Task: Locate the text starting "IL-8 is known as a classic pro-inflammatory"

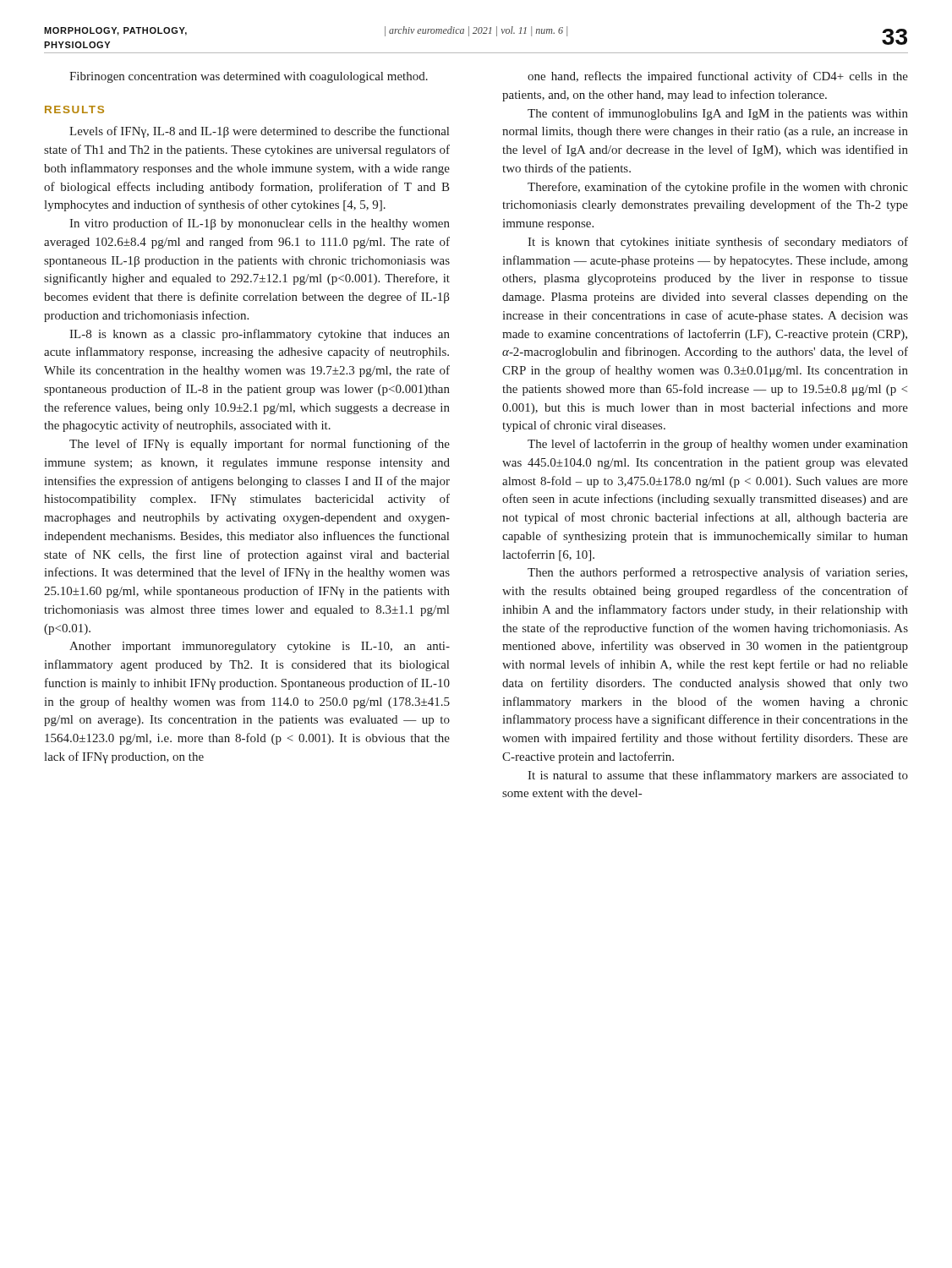Action: coord(247,380)
